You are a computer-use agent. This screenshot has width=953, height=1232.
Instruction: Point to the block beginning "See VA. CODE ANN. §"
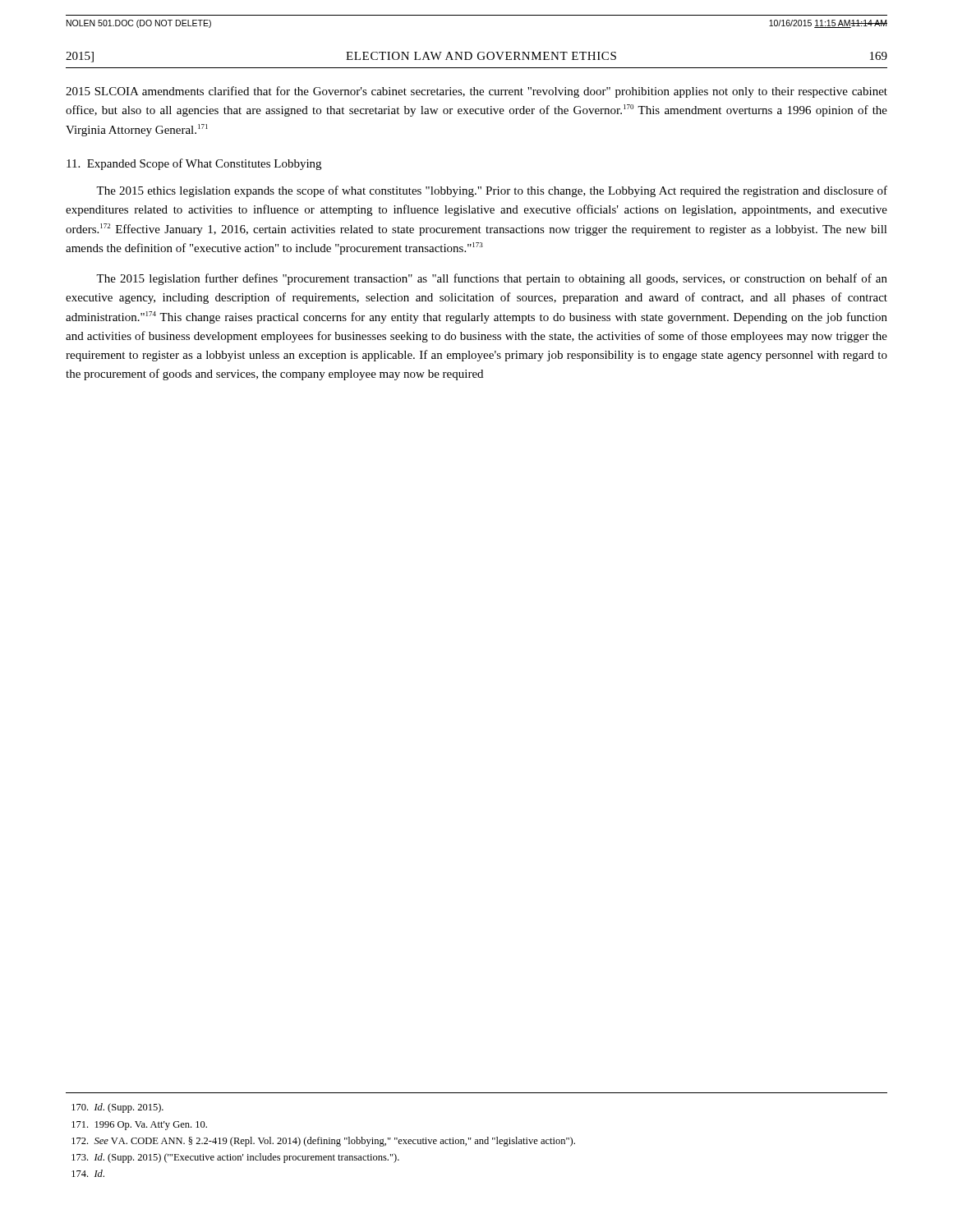click(x=334, y=1141)
